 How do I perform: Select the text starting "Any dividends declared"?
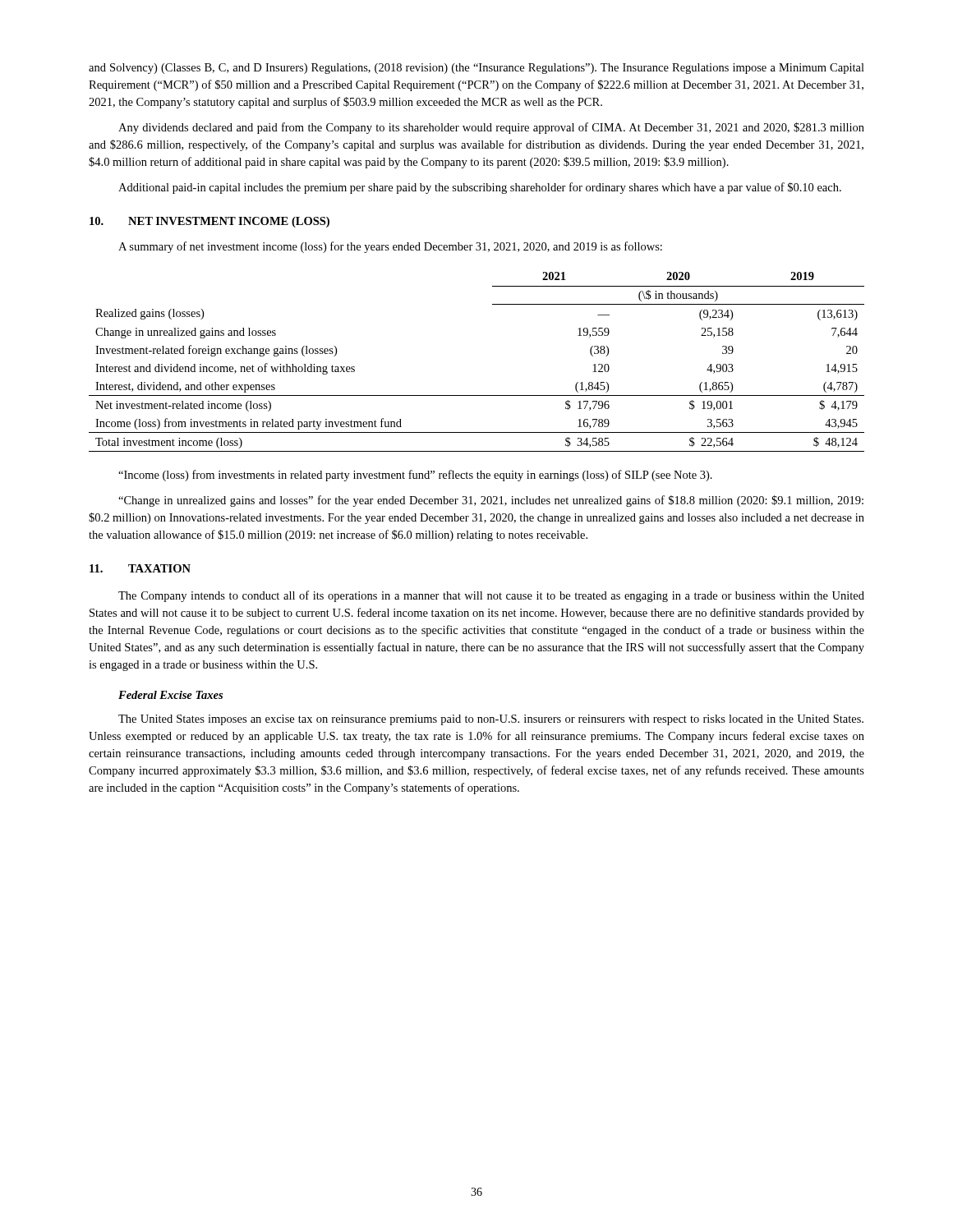pos(476,145)
